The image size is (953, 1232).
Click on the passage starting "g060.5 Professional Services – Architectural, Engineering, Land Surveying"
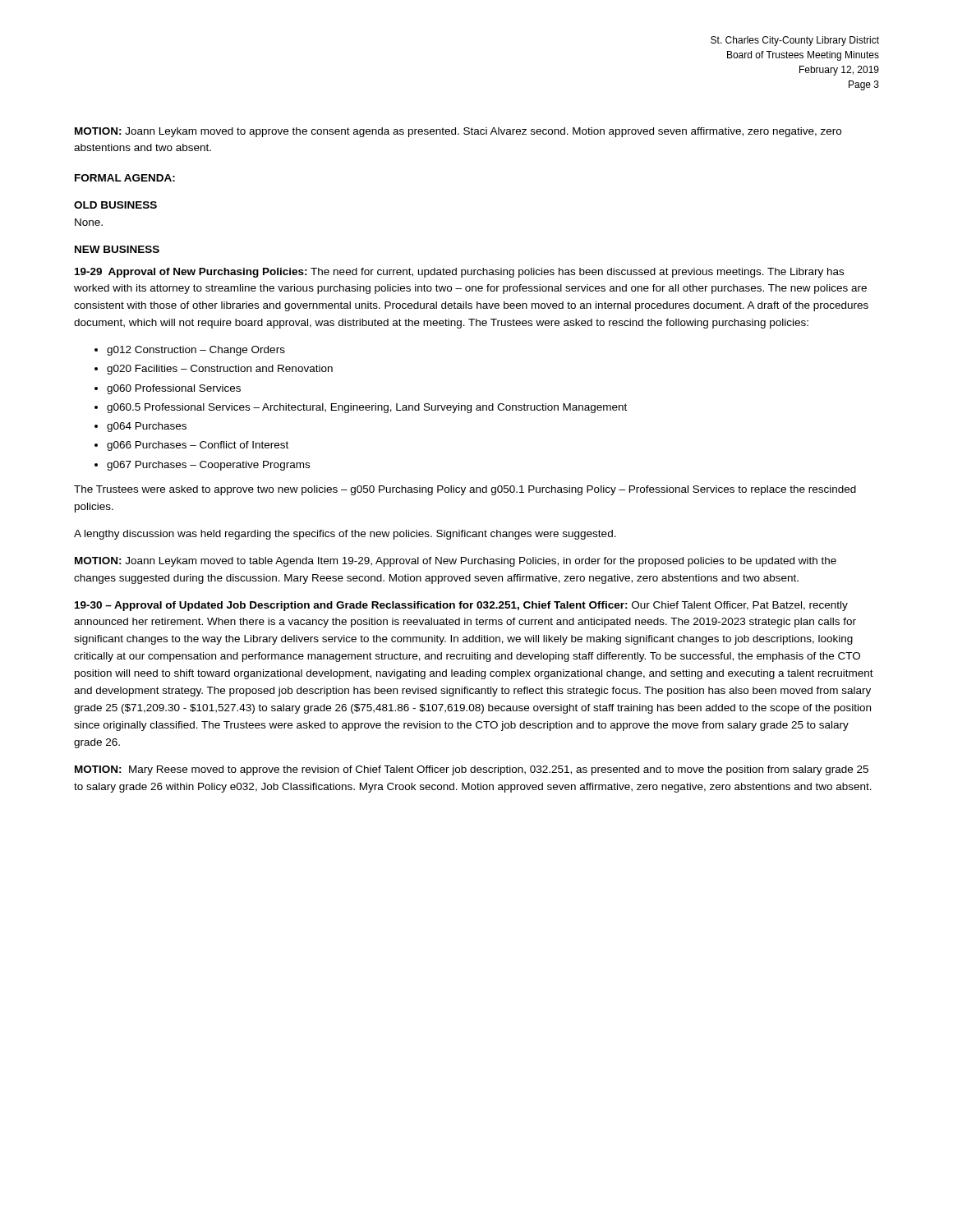[367, 407]
